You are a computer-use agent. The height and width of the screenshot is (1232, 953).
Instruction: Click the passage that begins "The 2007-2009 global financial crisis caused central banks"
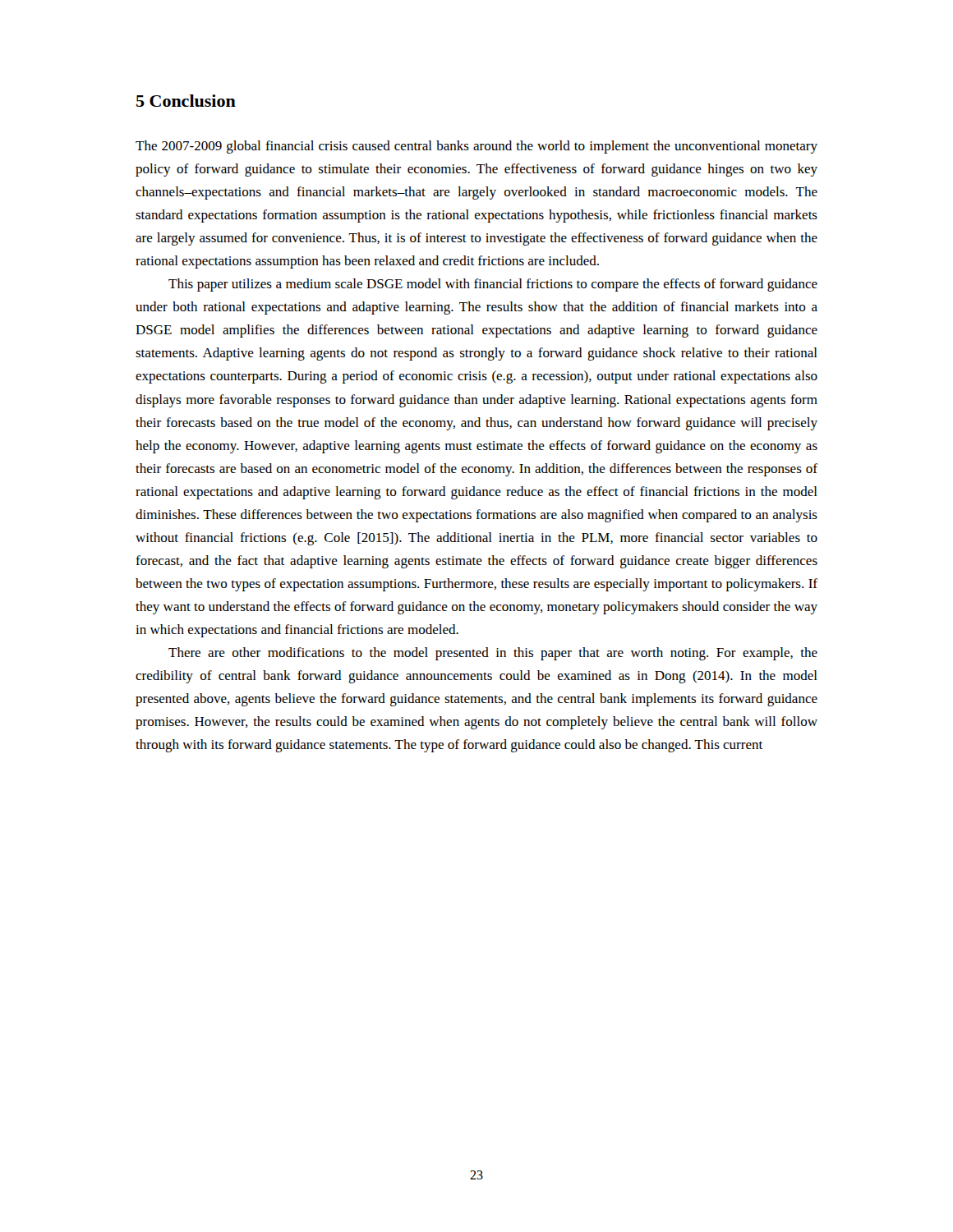[x=476, y=204]
